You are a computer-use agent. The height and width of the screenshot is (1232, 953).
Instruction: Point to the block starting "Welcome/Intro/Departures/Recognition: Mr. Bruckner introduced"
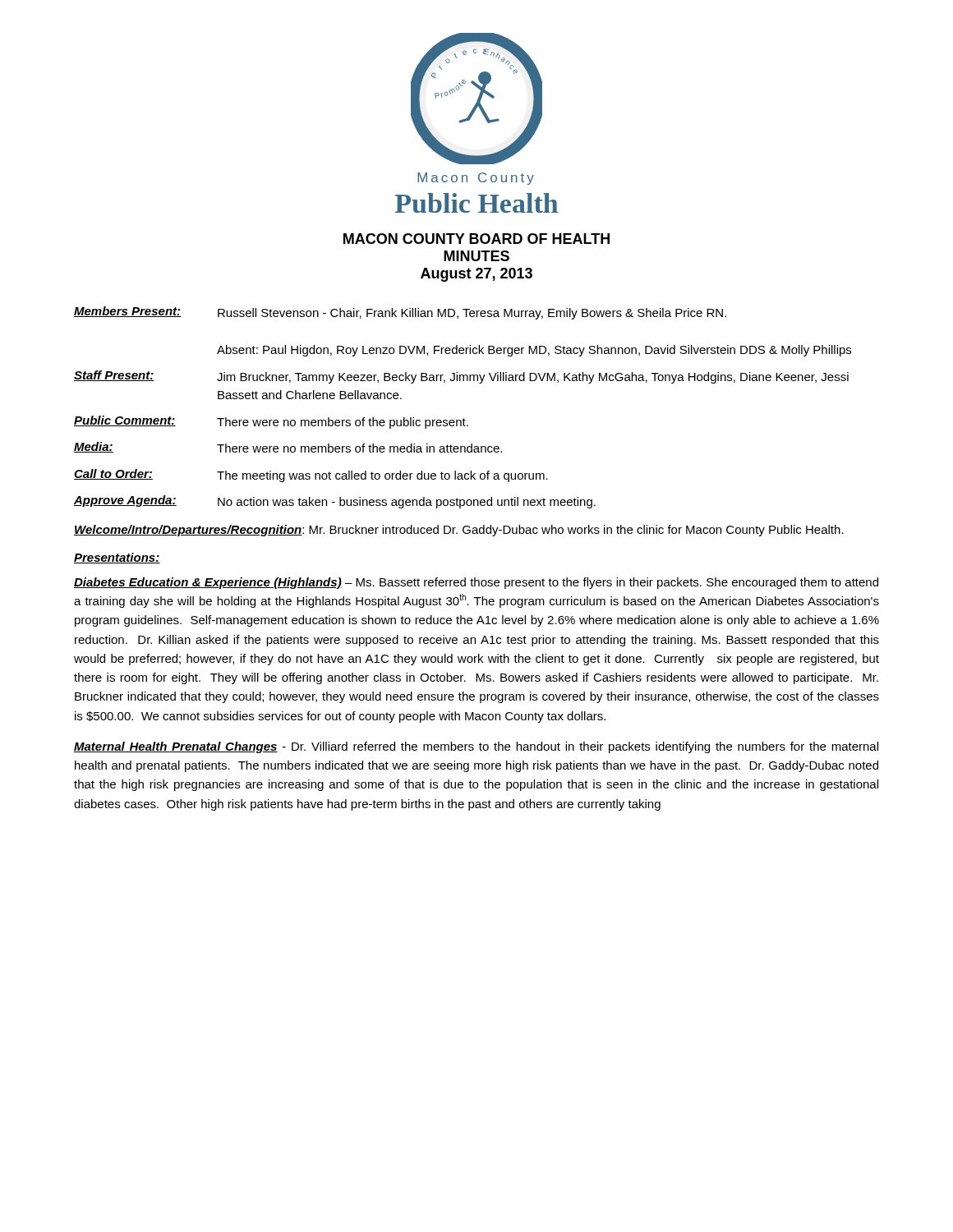click(459, 529)
